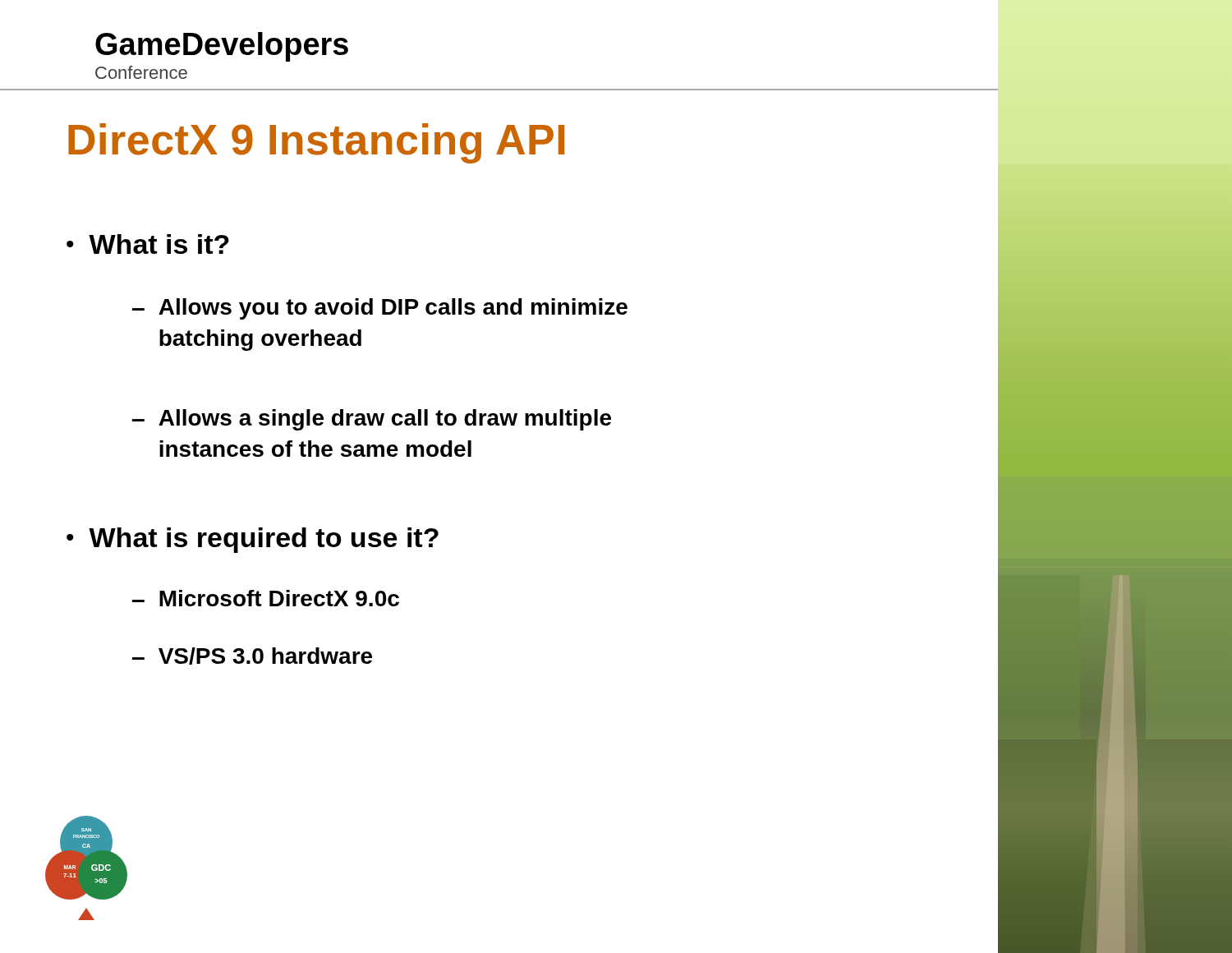Viewport: 1232px width, 953px height.
Task: Point to the text block starting "– VS/PS 3.0 hardware"
Action: pos(252,657)
